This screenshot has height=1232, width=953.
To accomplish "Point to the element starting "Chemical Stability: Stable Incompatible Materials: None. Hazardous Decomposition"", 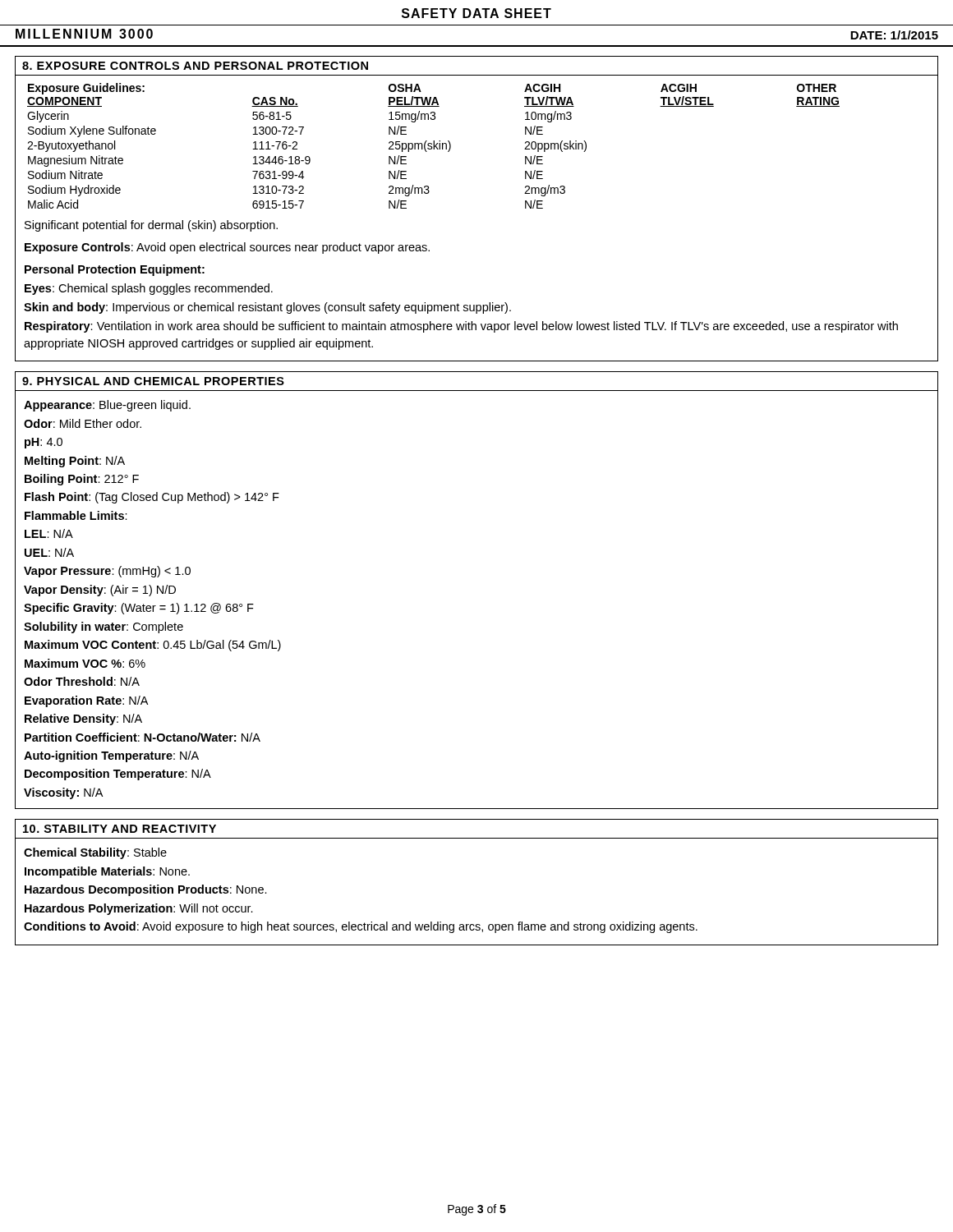I will [95, 853].
